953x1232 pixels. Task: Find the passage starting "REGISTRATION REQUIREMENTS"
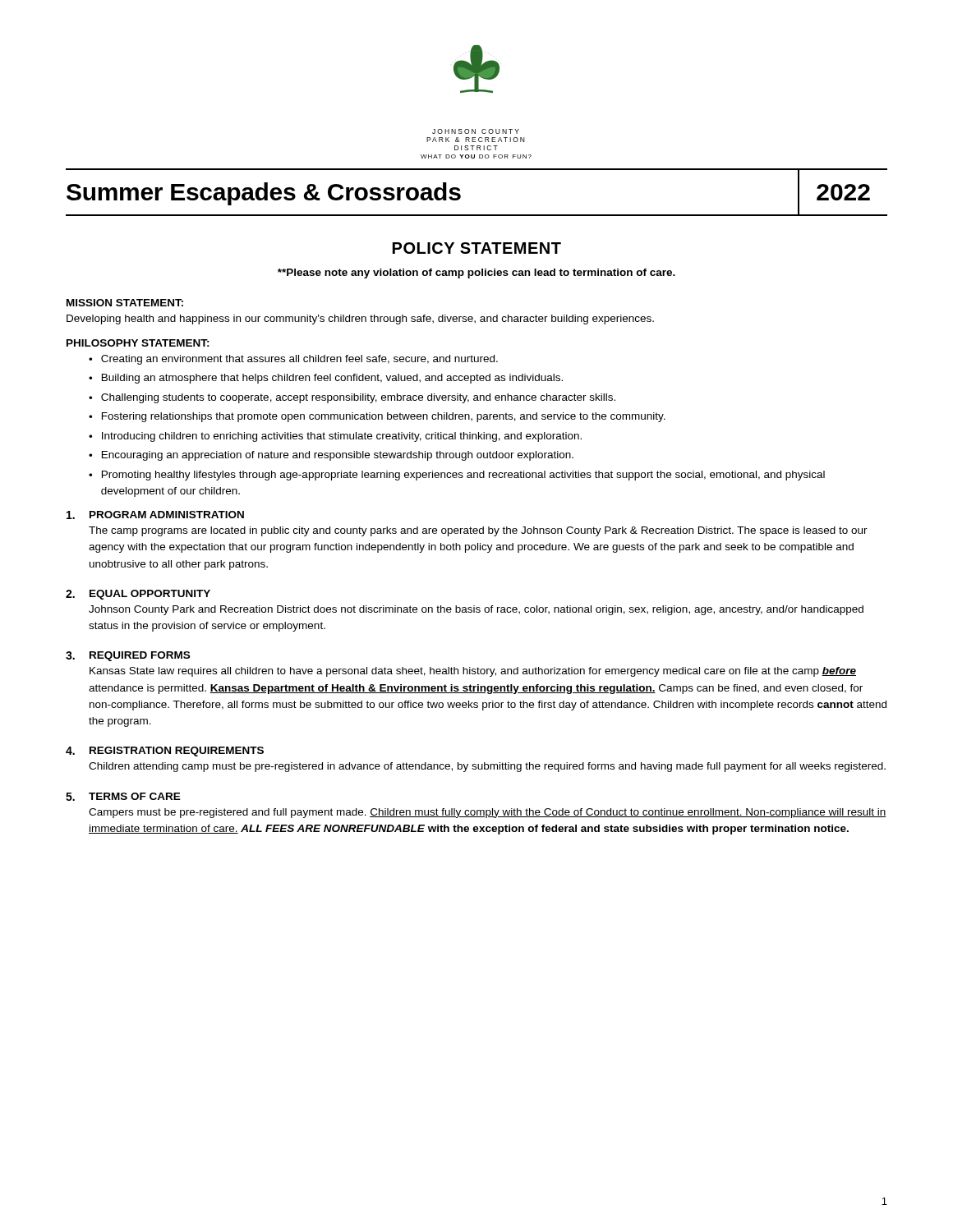pyautogui.click(x=176, y=751)
